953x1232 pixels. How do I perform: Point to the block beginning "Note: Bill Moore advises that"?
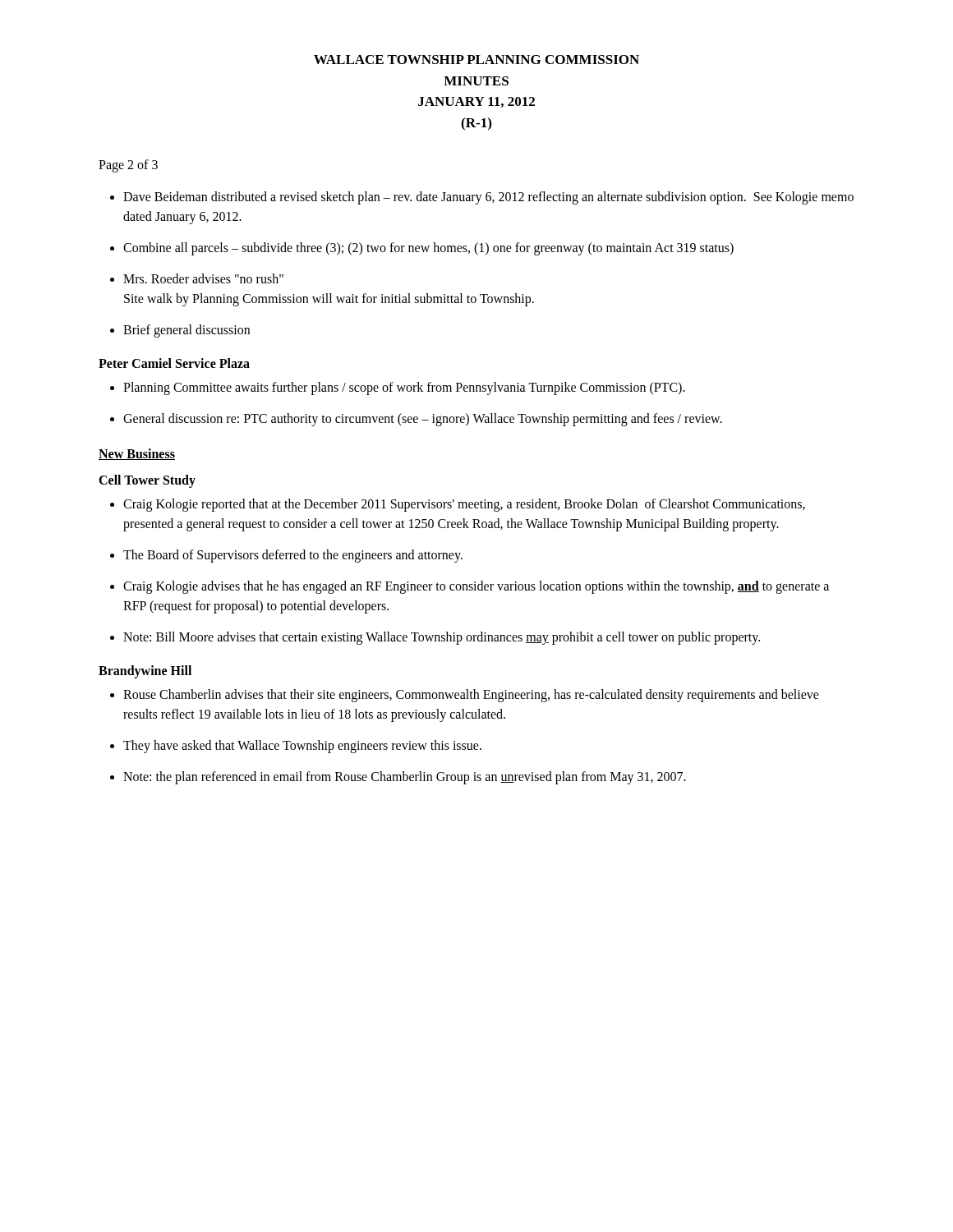(x=489, y=637)
